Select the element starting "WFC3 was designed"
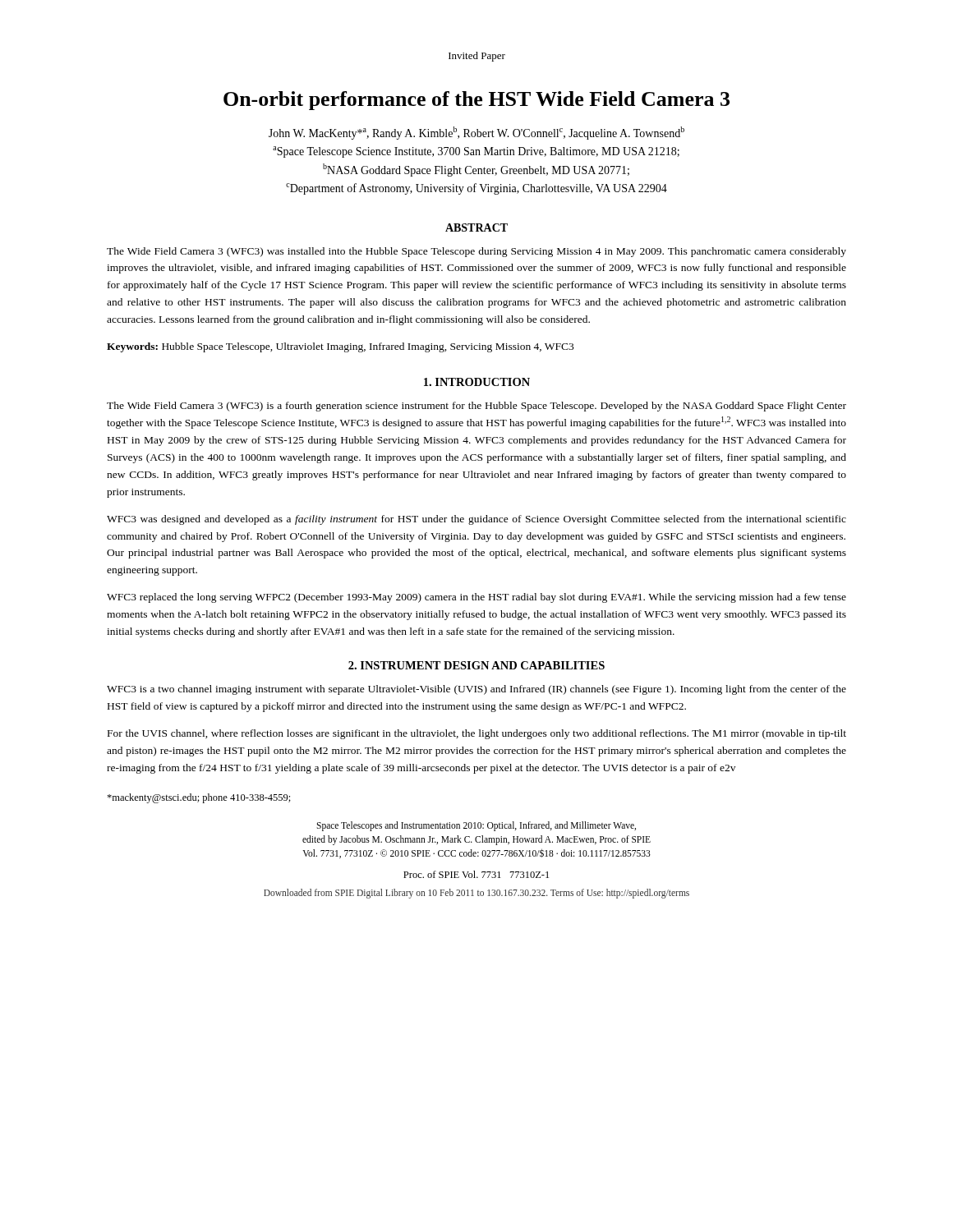This screenshot has height=1232, width=953. tap(476, 544)
